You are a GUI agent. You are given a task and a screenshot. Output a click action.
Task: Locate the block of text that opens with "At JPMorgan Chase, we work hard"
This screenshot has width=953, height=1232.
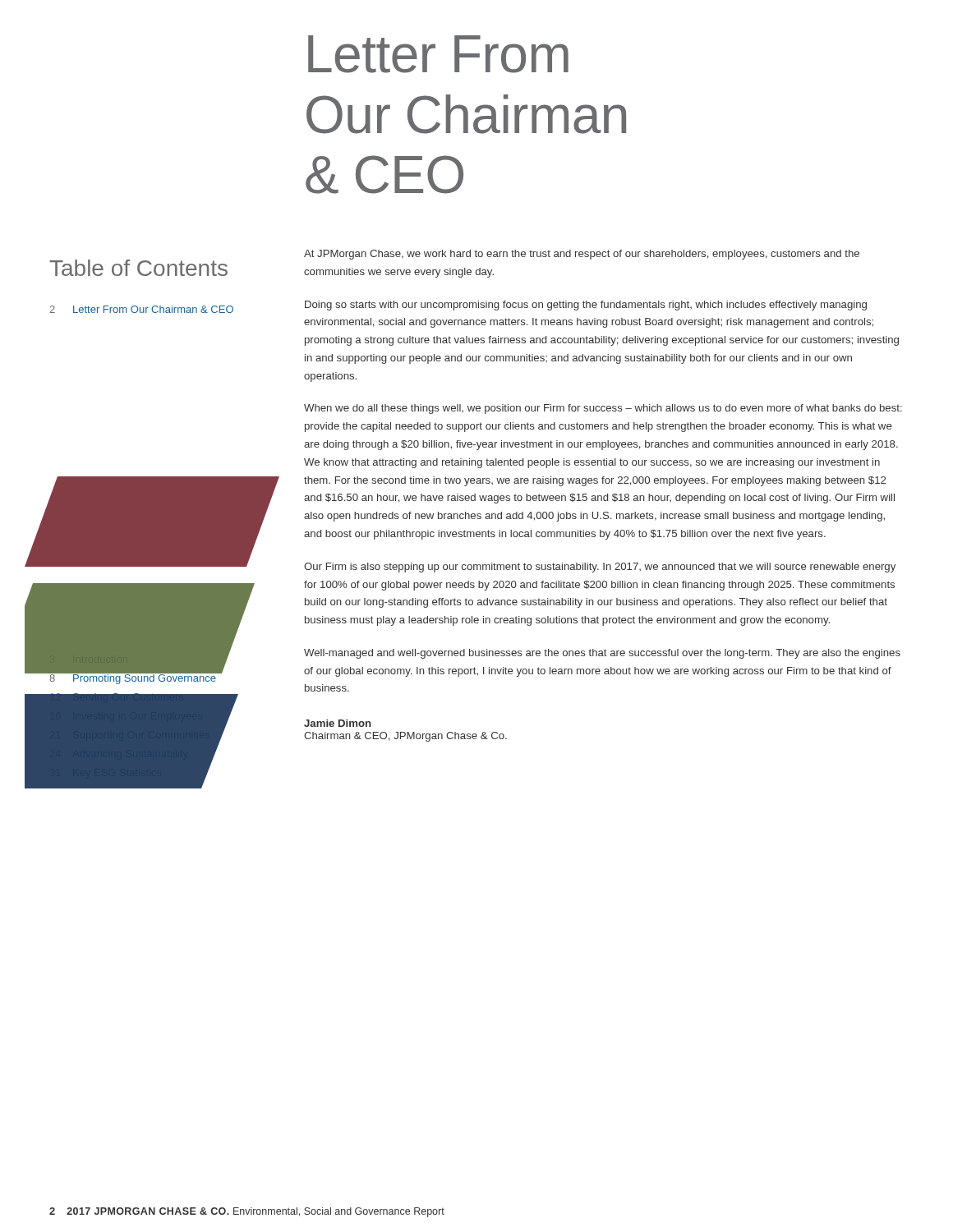pos(582,262)
